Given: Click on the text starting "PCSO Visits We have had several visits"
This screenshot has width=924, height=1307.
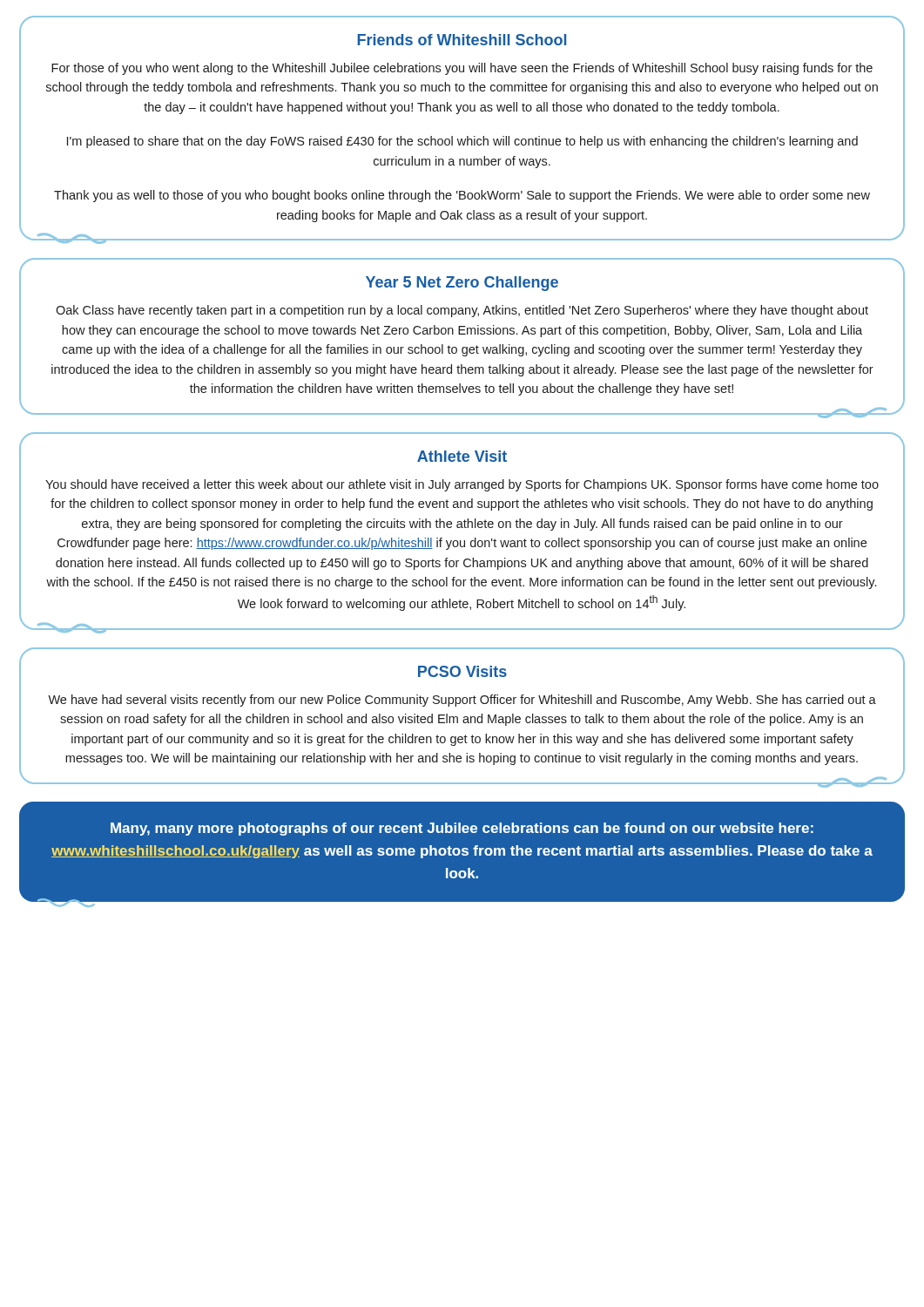Looking at the screenshot, I should point(466,723).
